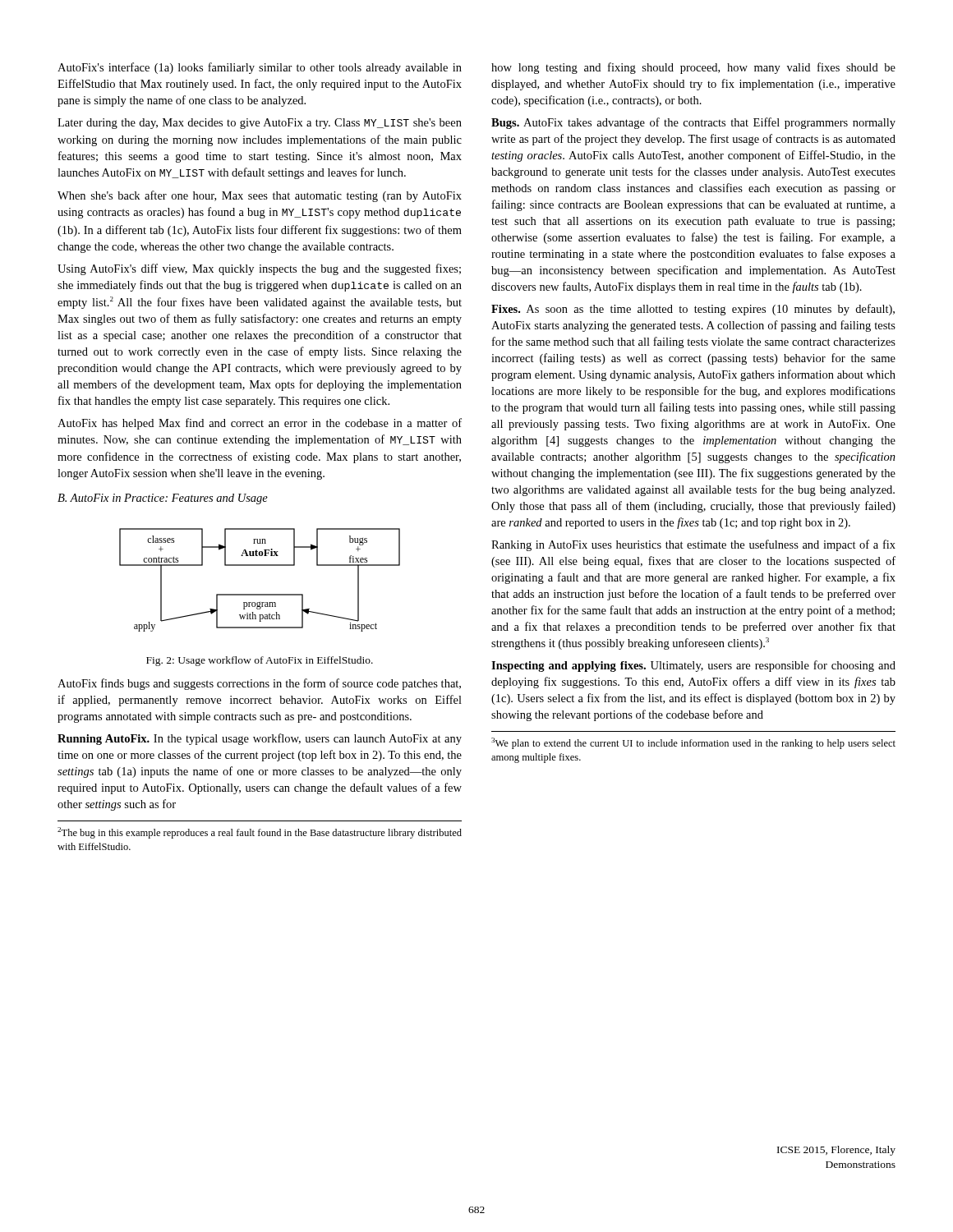This screenshot has height=1232, width=953.
Task: Select the text block that says "AutoFix's interface (1a) looks familiarly similar to"
Action: [260, 270]
